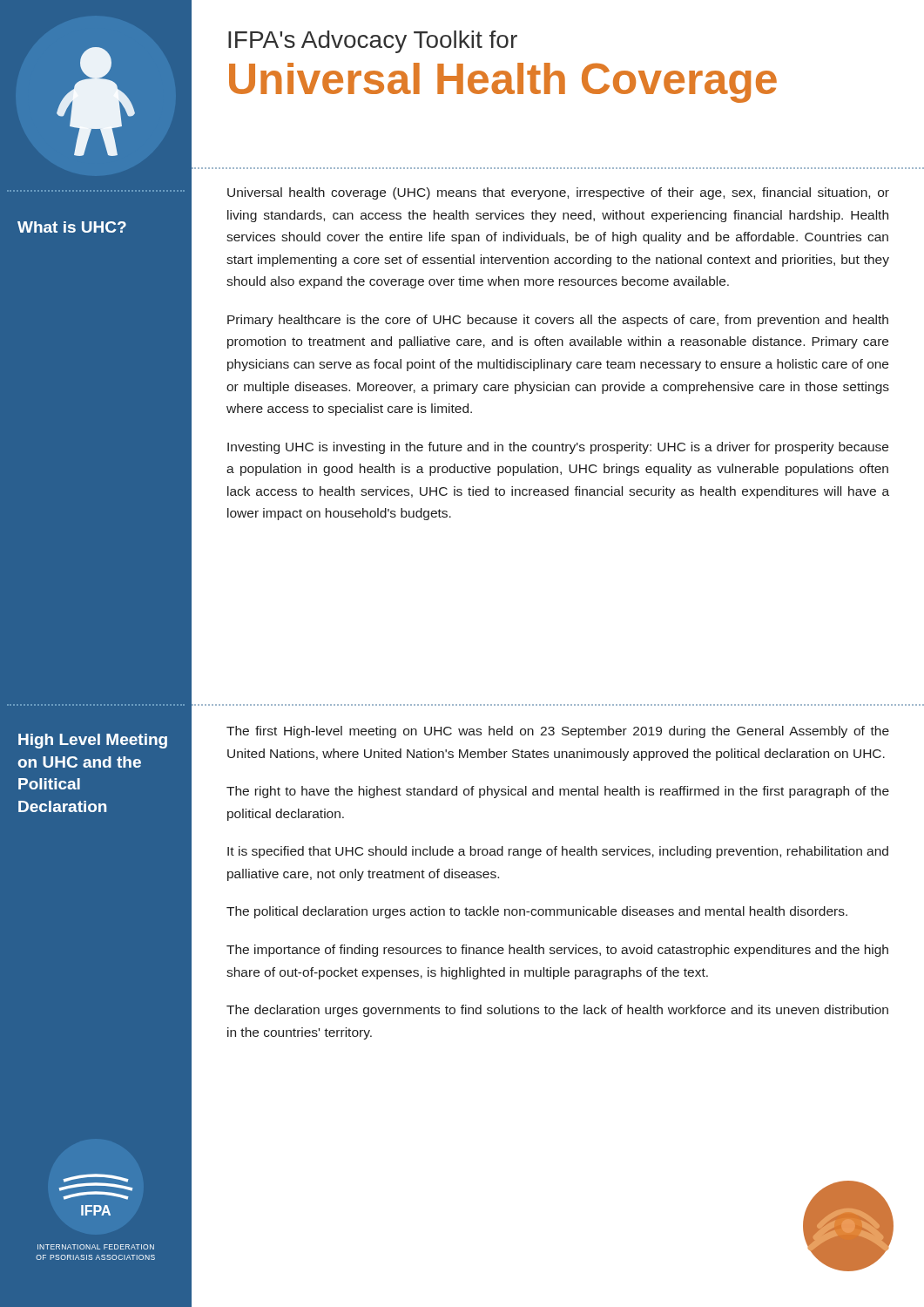The height and width of the screenshot is (1307, 924).
Task: Click on the passage starting "The right to have the highest"
Action: (558, 802)
